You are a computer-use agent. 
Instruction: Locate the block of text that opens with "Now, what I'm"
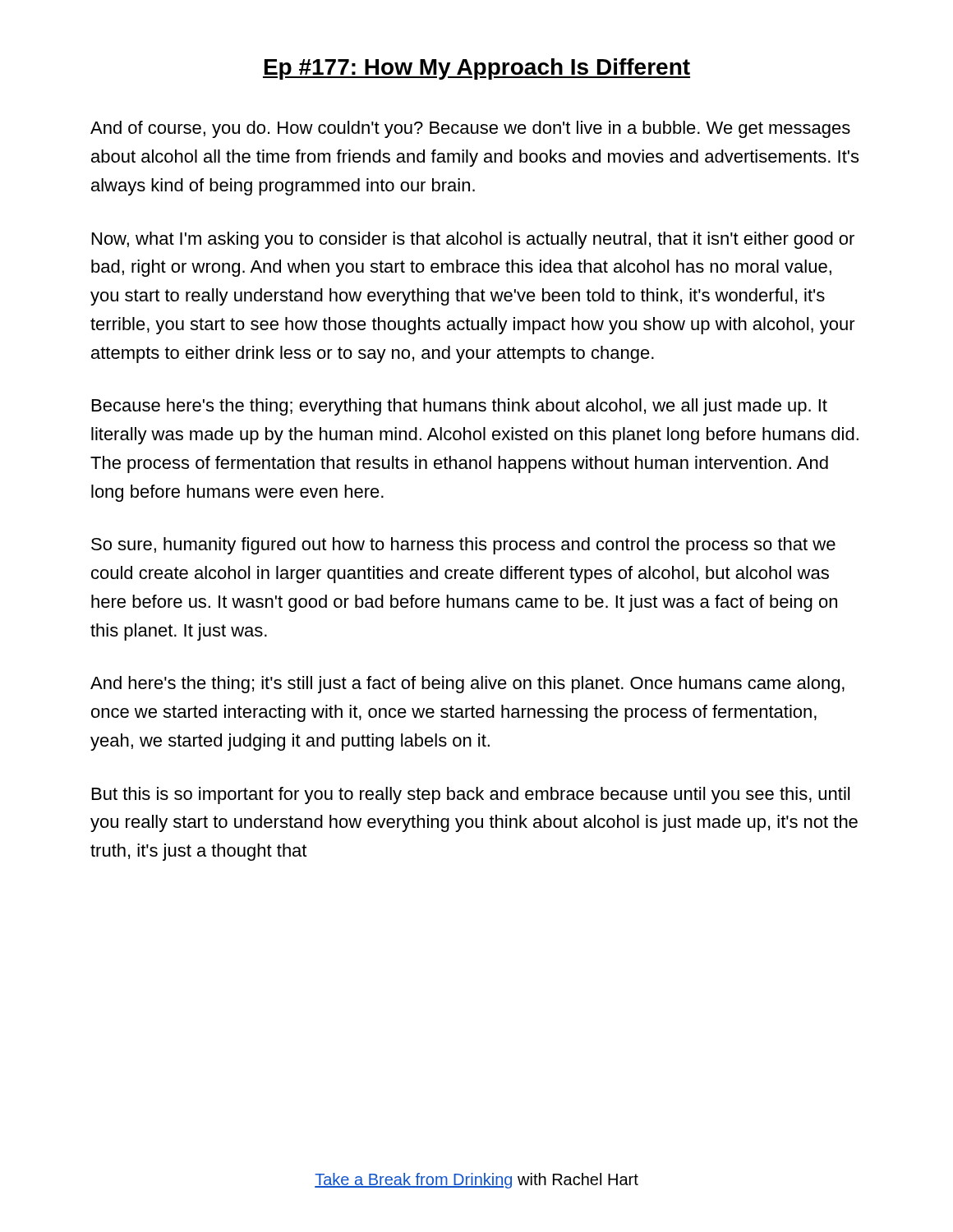click(473, 295)
